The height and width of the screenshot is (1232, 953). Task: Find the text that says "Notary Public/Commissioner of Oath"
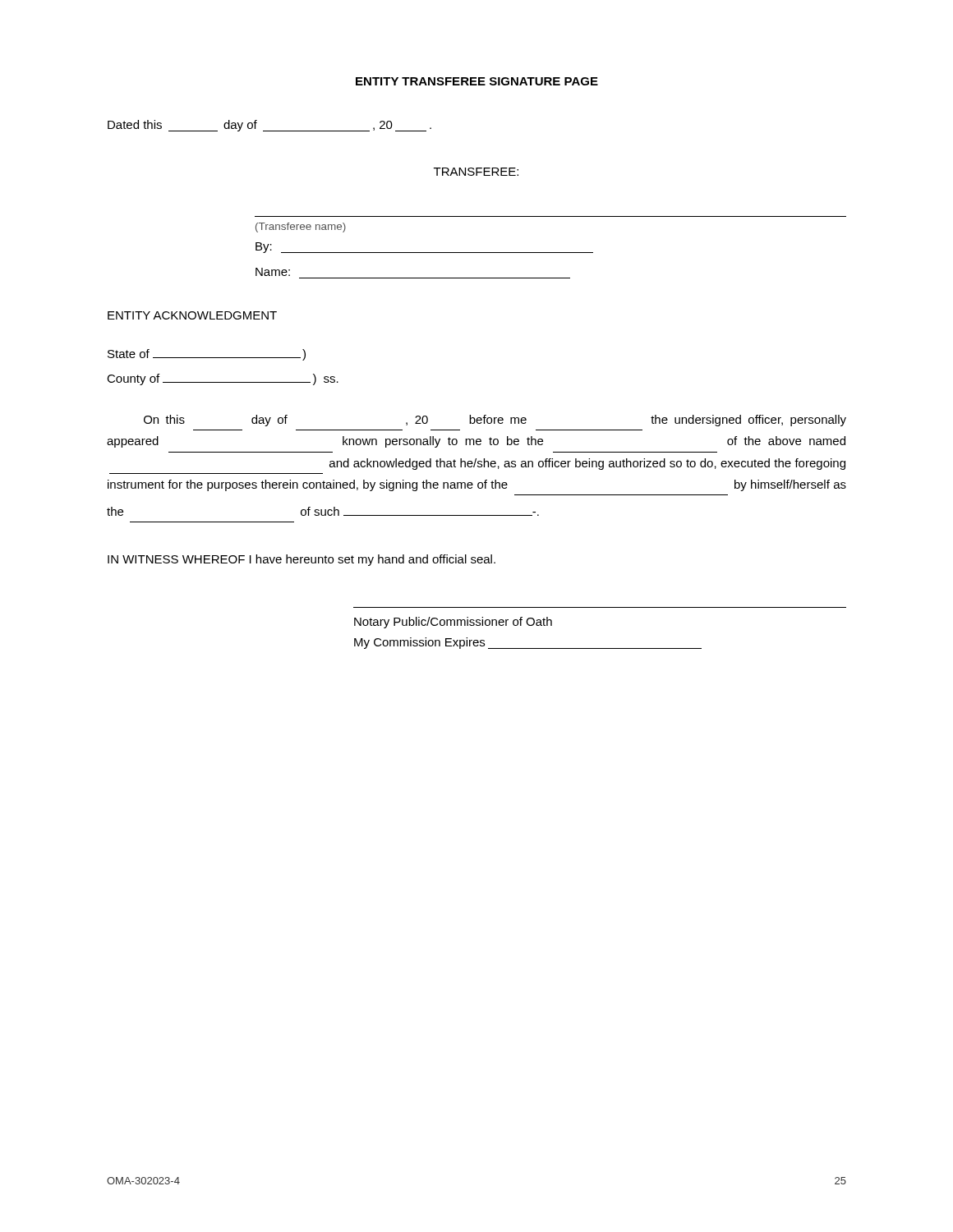[600, 610]
